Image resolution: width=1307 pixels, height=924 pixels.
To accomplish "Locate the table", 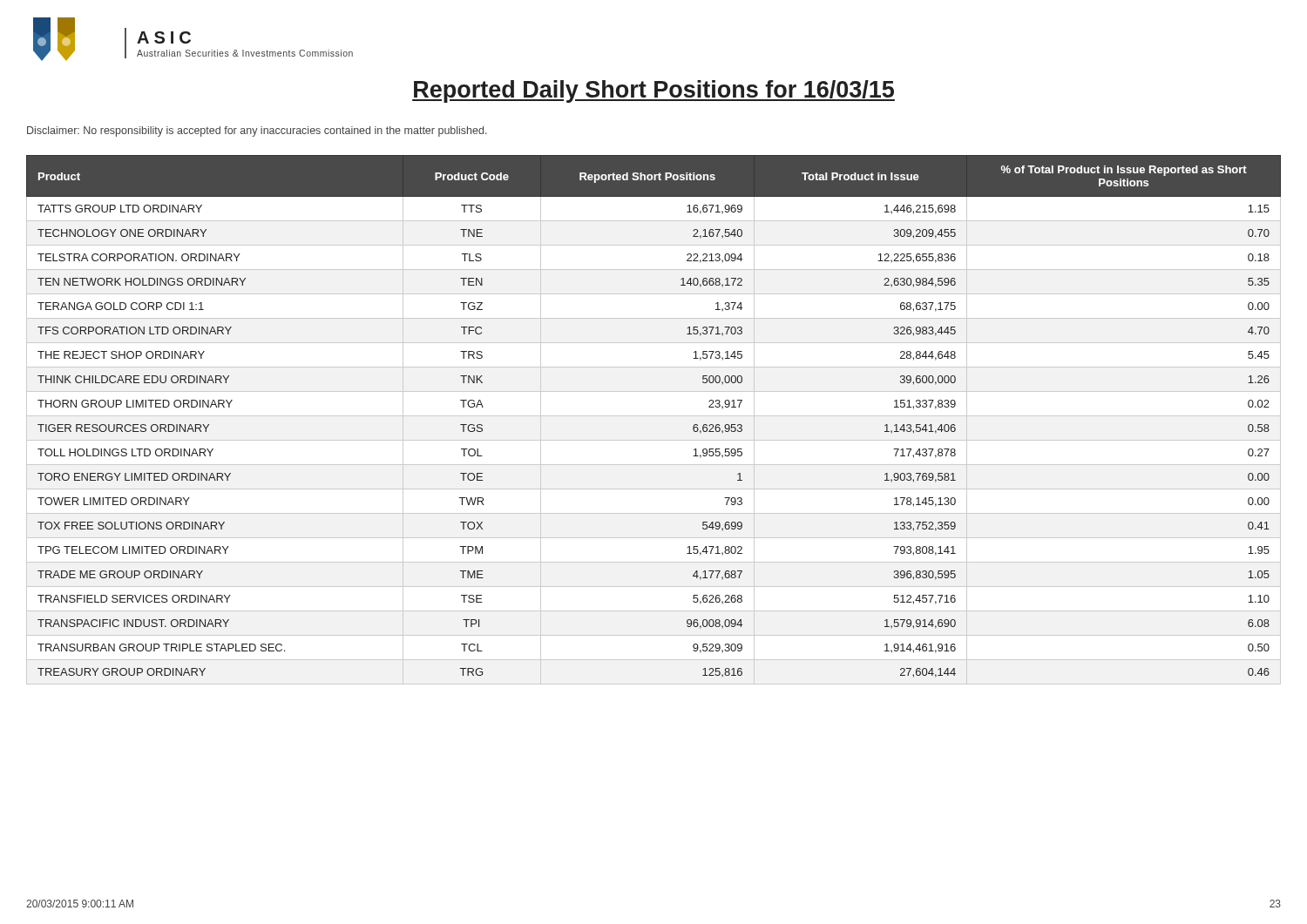I will click(x=654, y=420).
